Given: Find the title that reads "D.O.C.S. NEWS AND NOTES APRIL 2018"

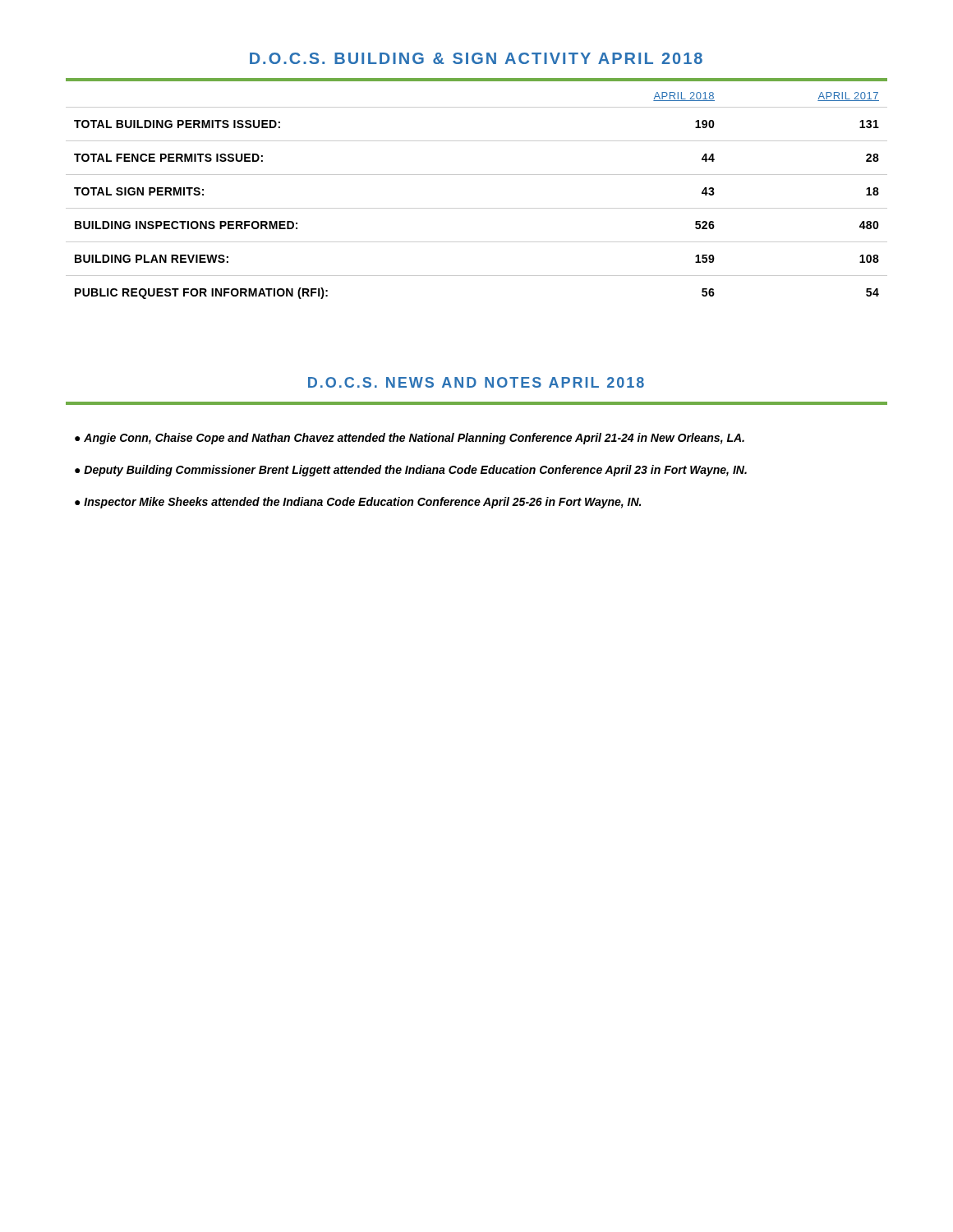Looking at the screenshot, I should point(476,383).
